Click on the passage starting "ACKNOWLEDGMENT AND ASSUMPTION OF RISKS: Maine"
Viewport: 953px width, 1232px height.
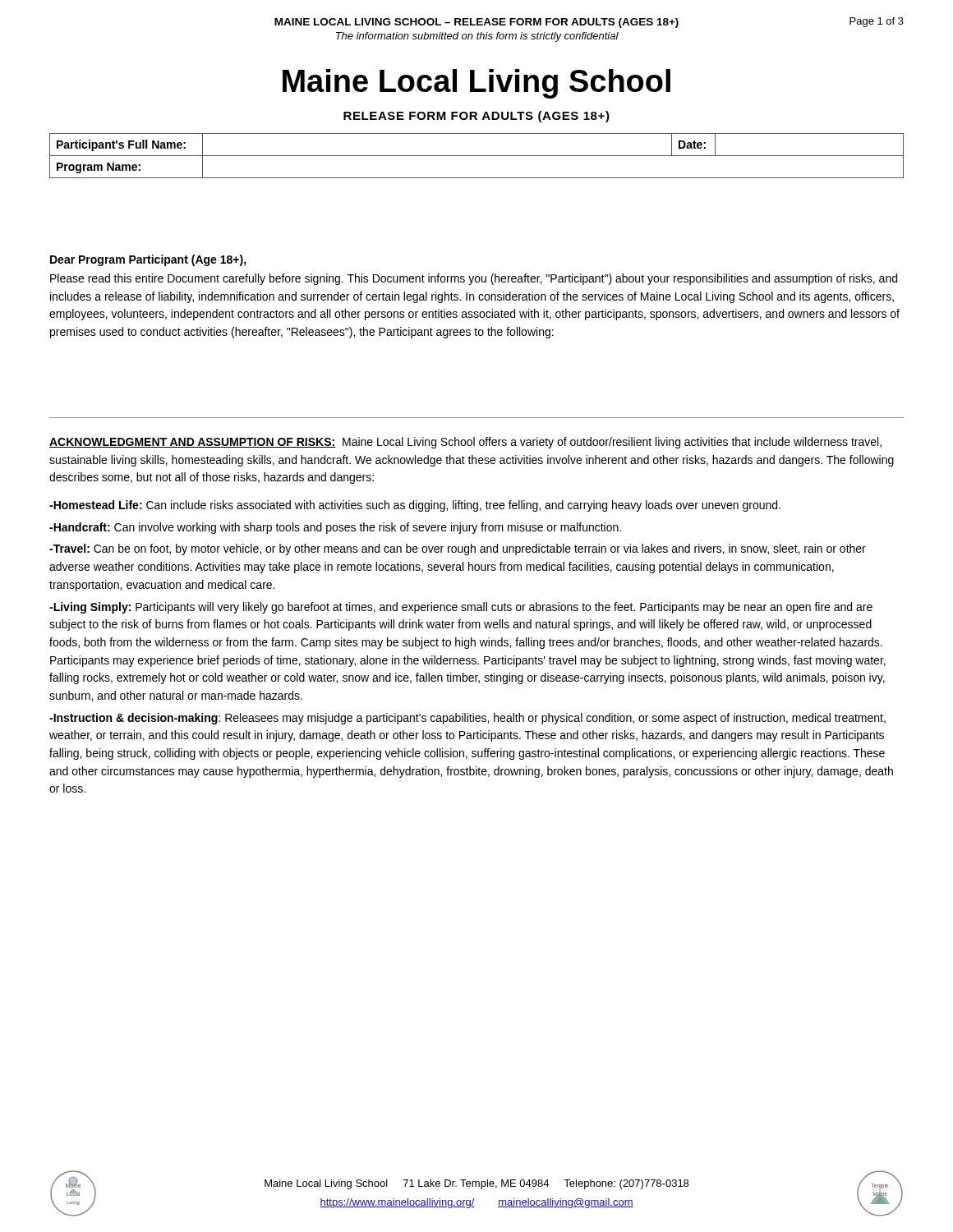pyautogui.click(x=472, y=460)
